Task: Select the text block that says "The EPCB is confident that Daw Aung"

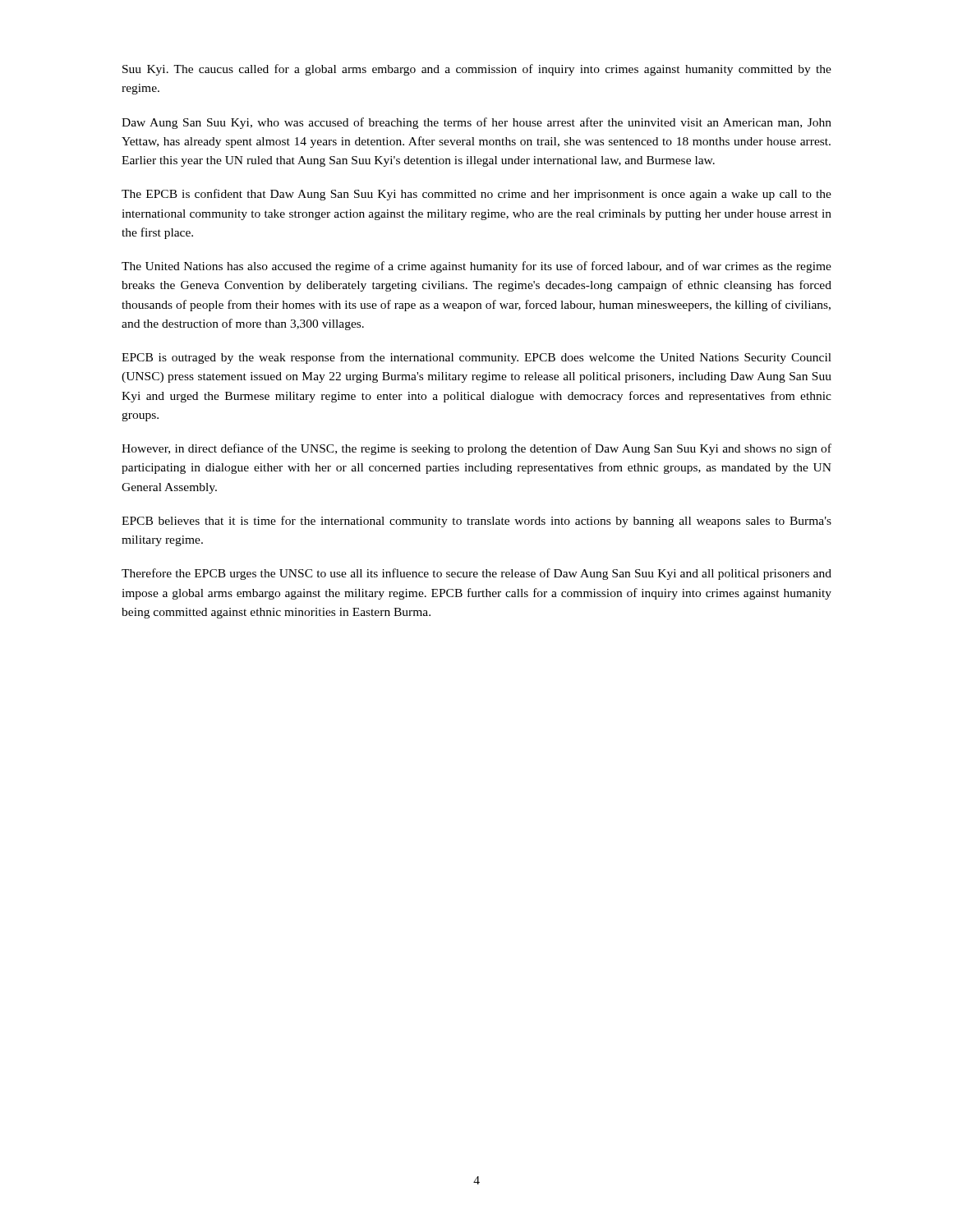Action: 476,213
